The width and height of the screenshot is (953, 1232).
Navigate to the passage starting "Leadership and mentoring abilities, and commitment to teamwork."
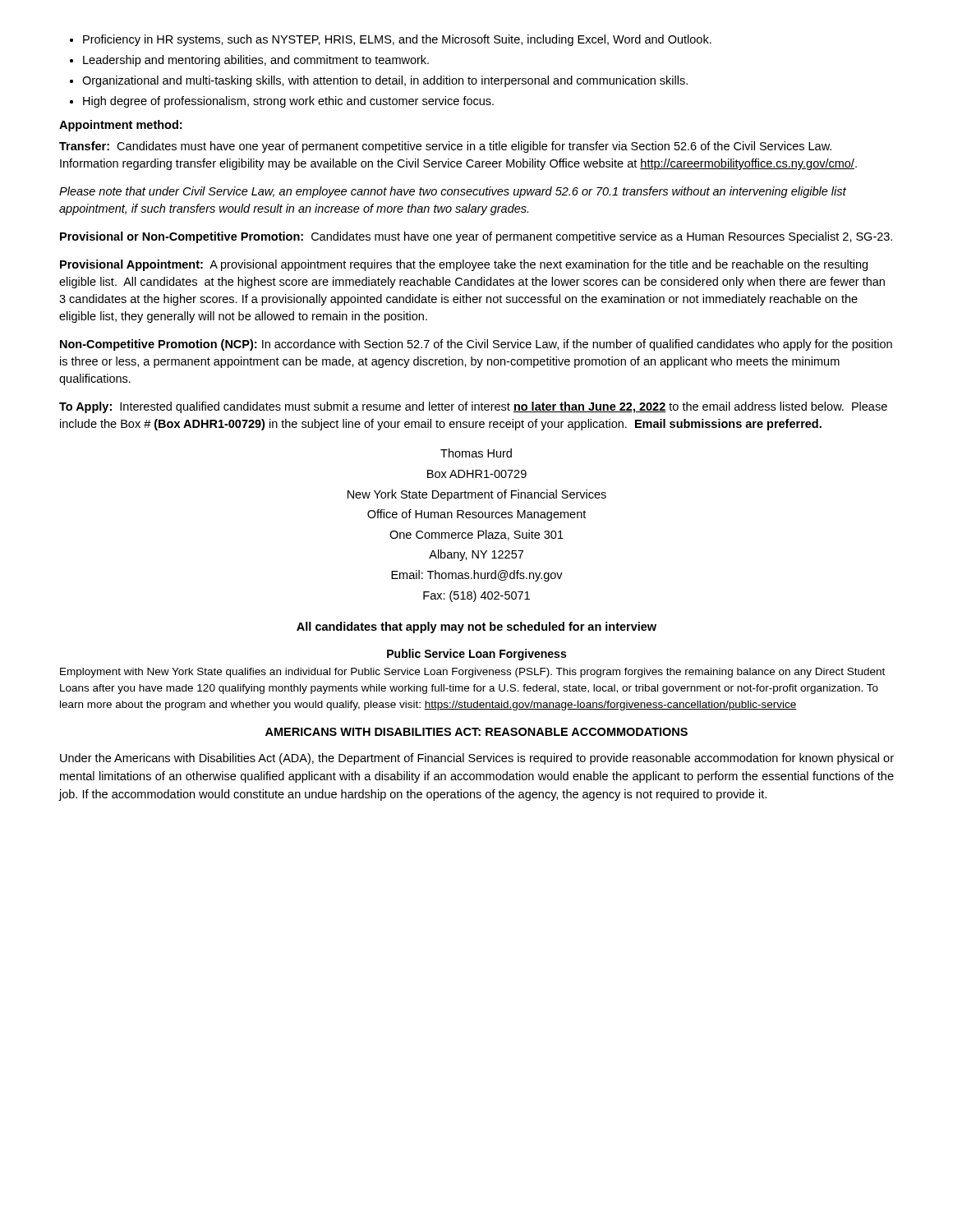click(256, 61)
